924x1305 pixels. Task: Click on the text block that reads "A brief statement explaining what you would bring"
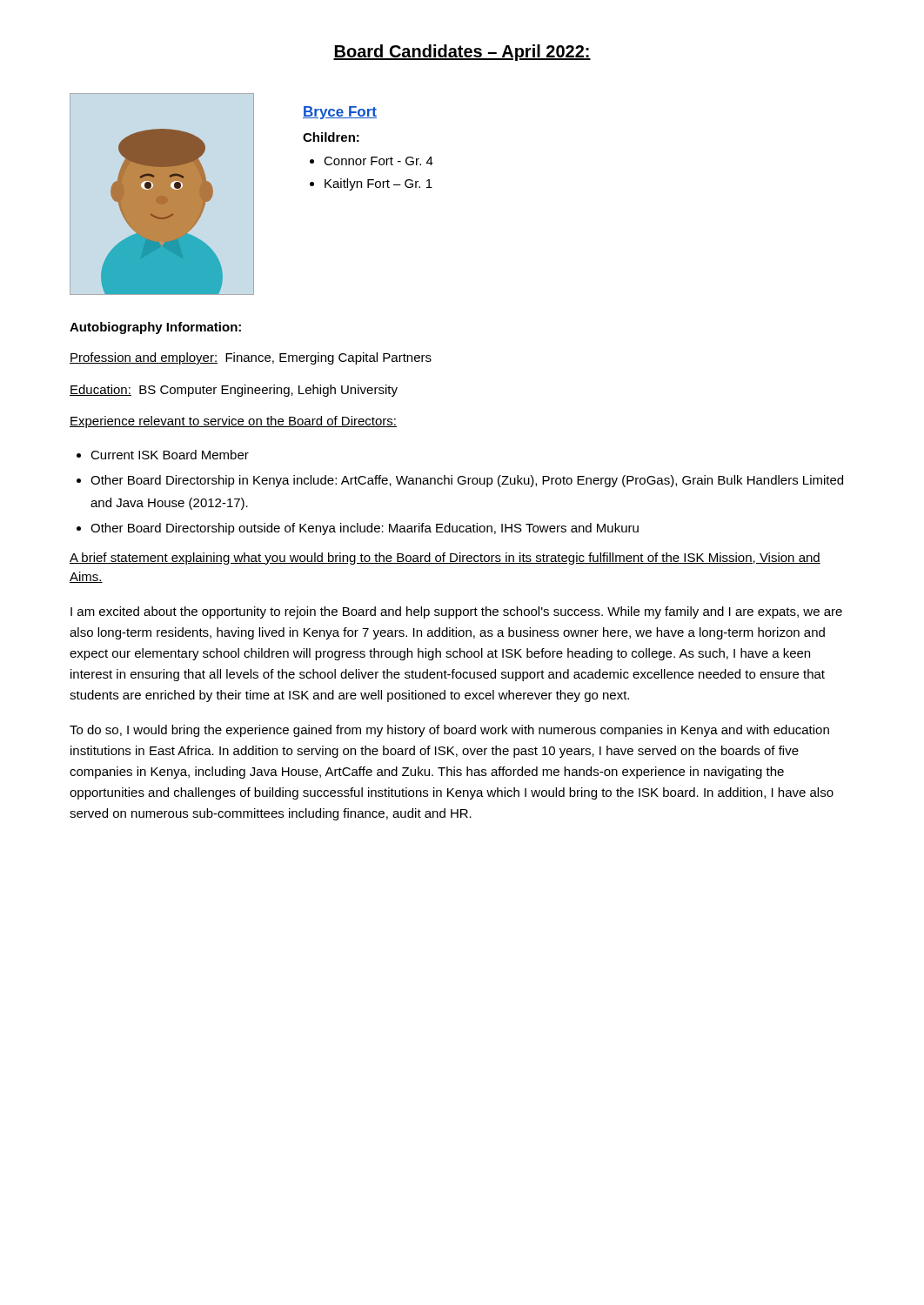[462, 567]
